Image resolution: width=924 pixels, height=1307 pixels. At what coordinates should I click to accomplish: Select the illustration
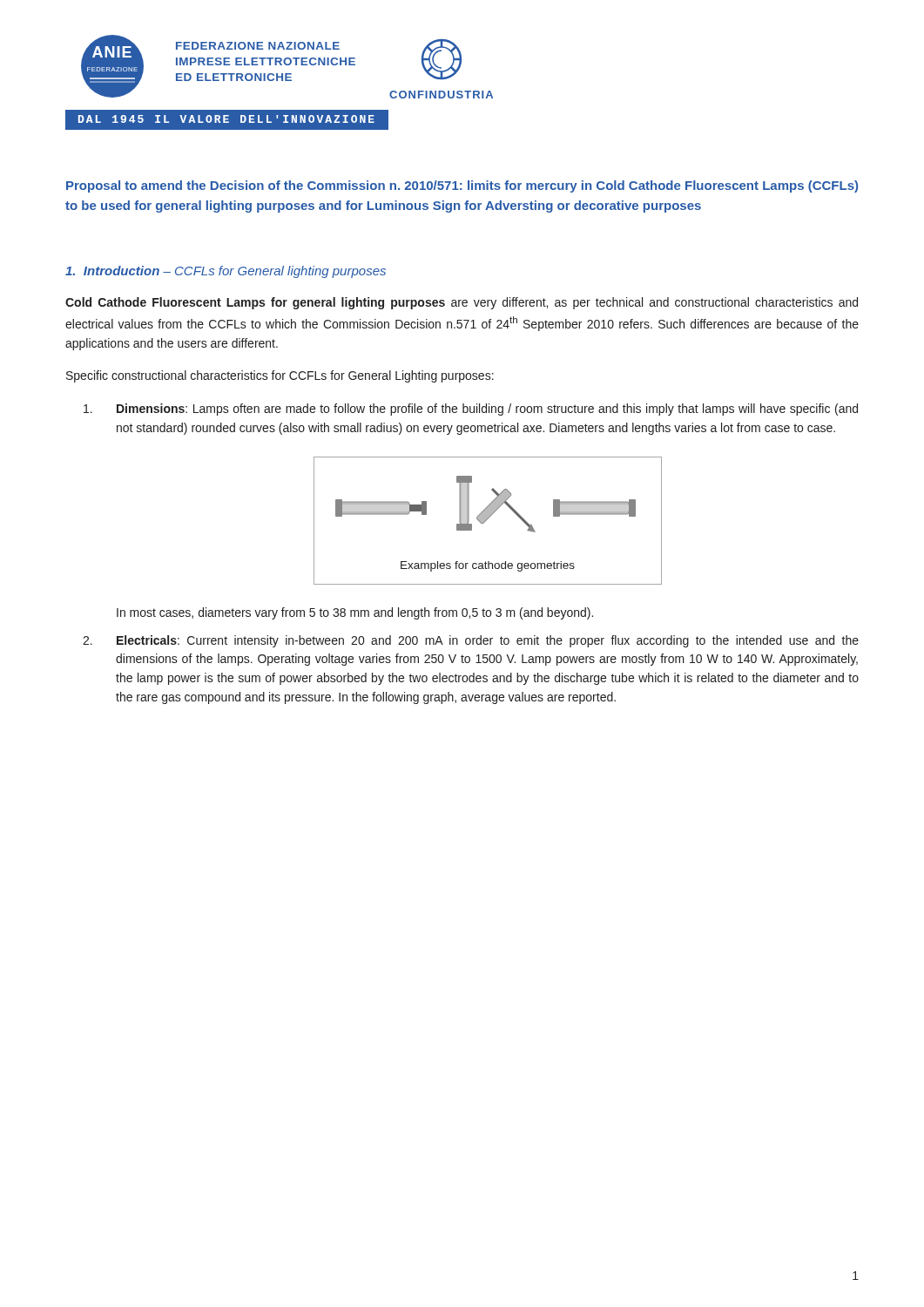click(487, 521)
